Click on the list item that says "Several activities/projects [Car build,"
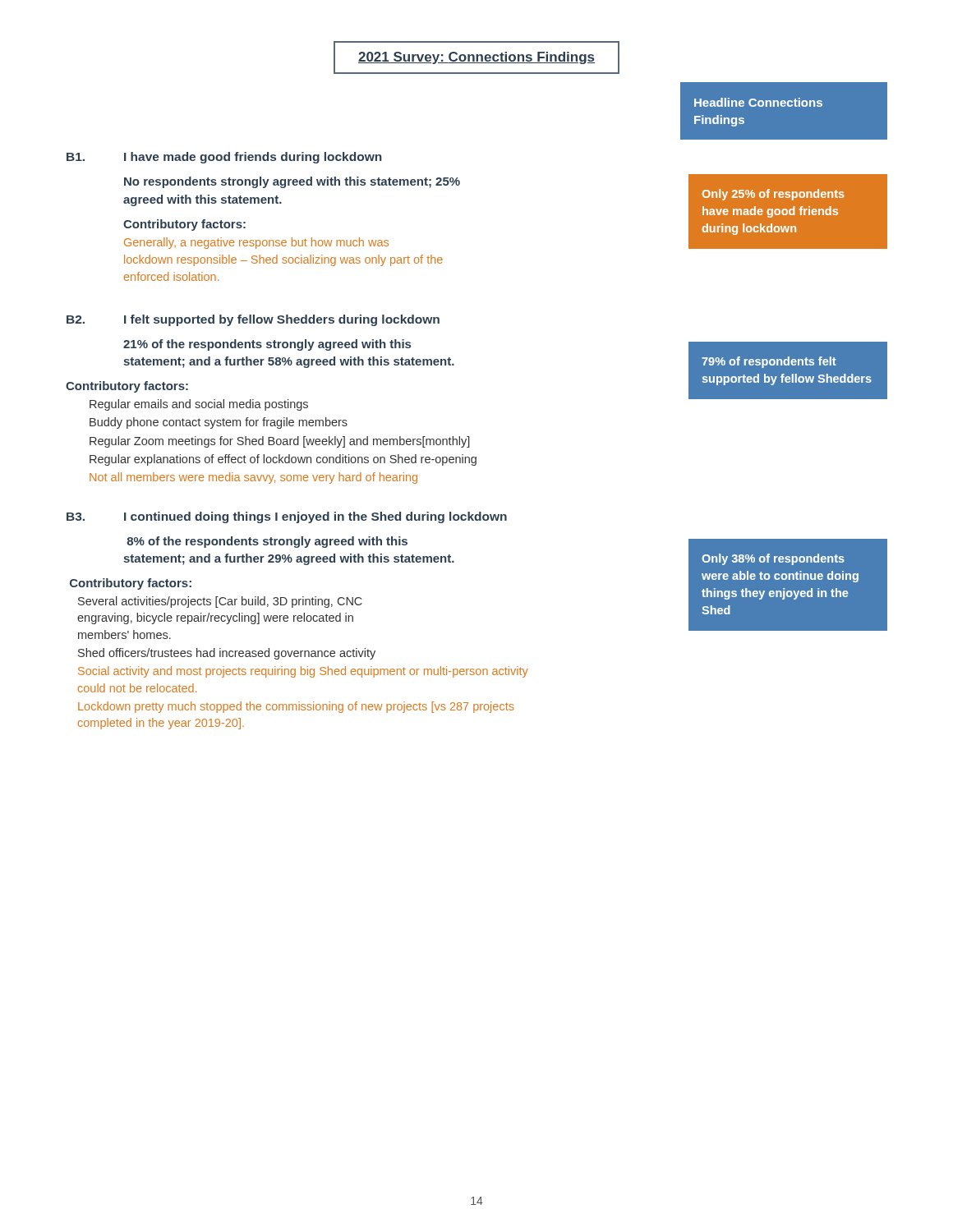The width and height of the screenshot is (953, 1232). 220,618
